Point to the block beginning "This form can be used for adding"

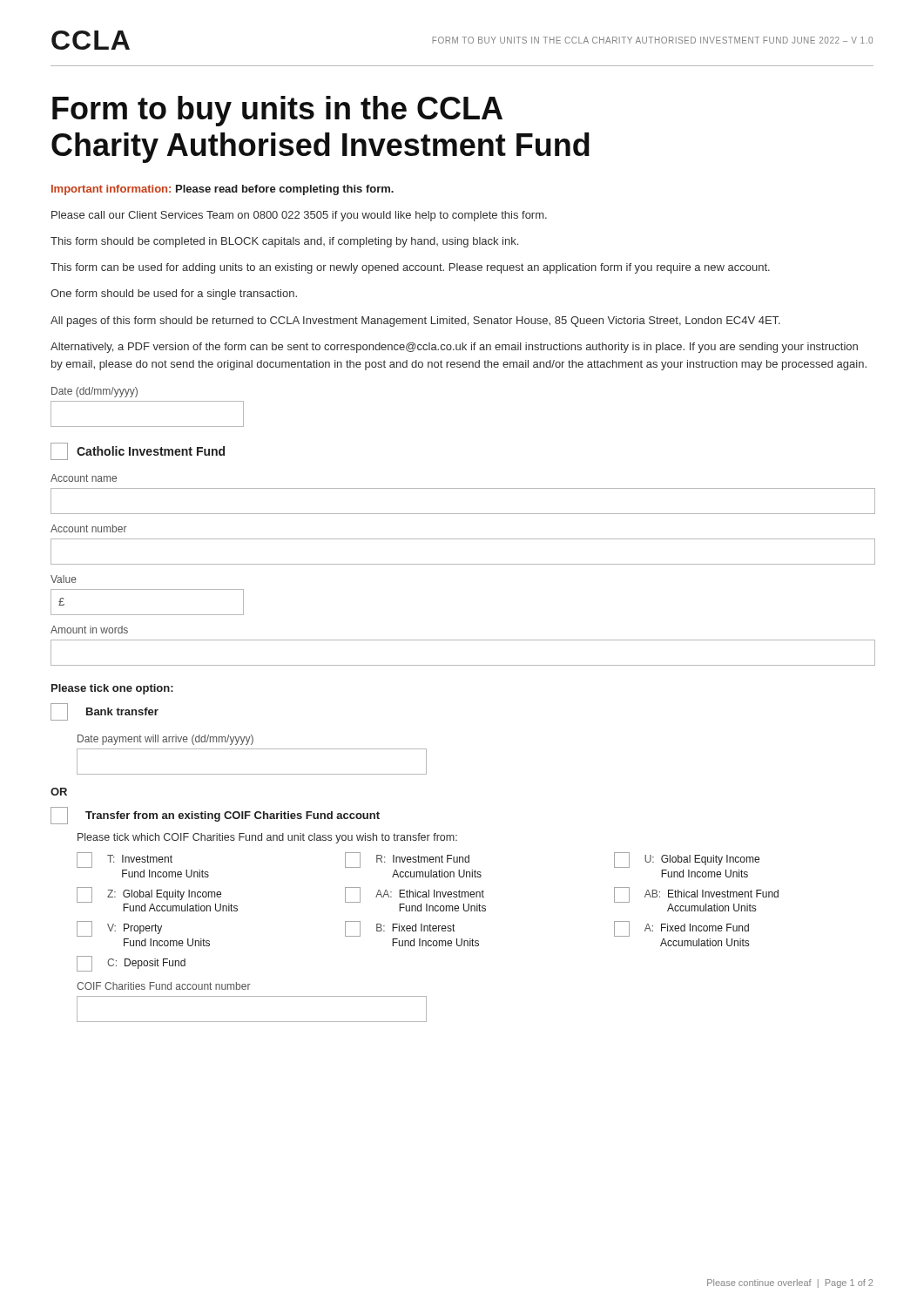411,267
